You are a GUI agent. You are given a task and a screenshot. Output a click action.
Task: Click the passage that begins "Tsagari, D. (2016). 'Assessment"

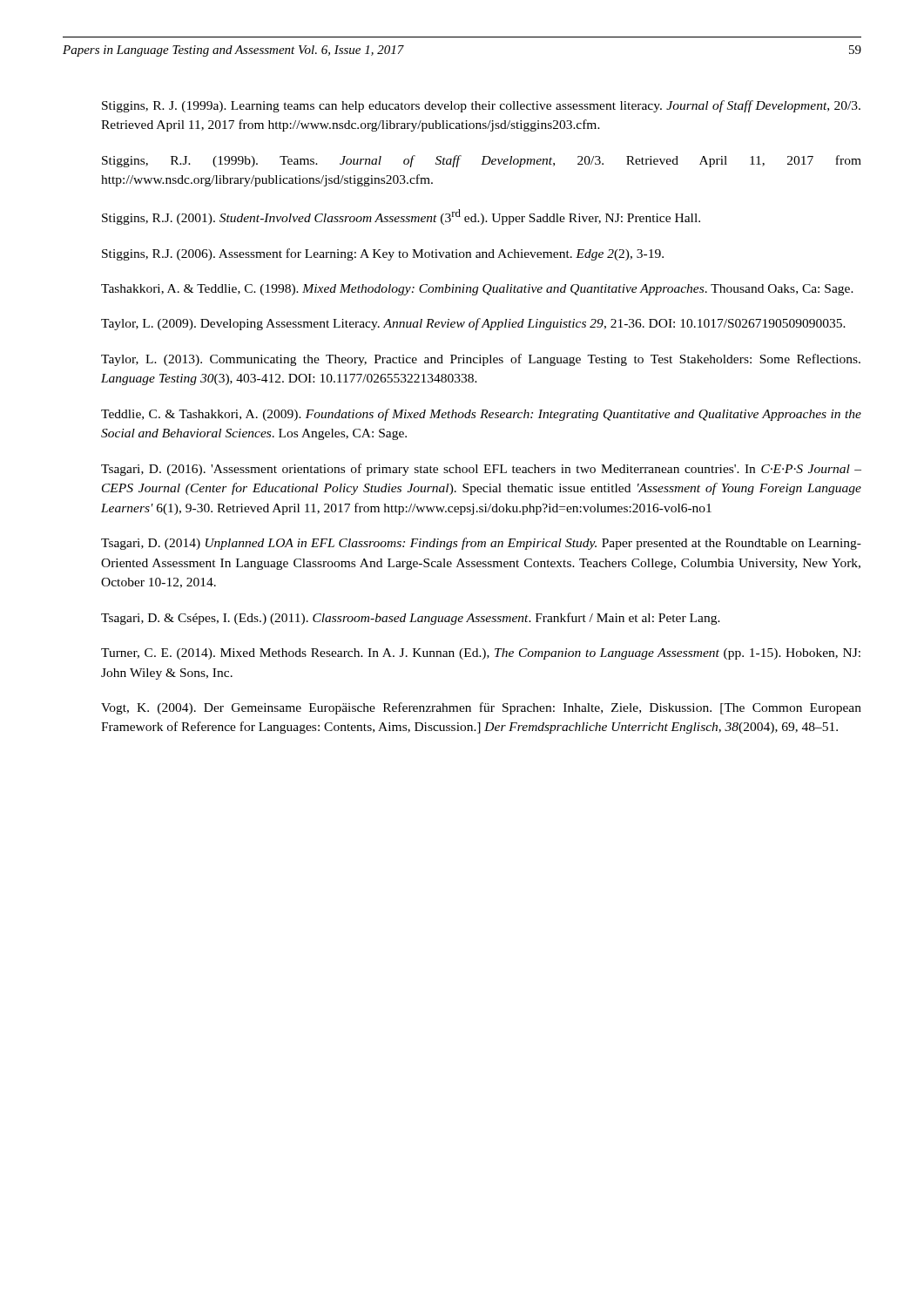coord(462,488)
